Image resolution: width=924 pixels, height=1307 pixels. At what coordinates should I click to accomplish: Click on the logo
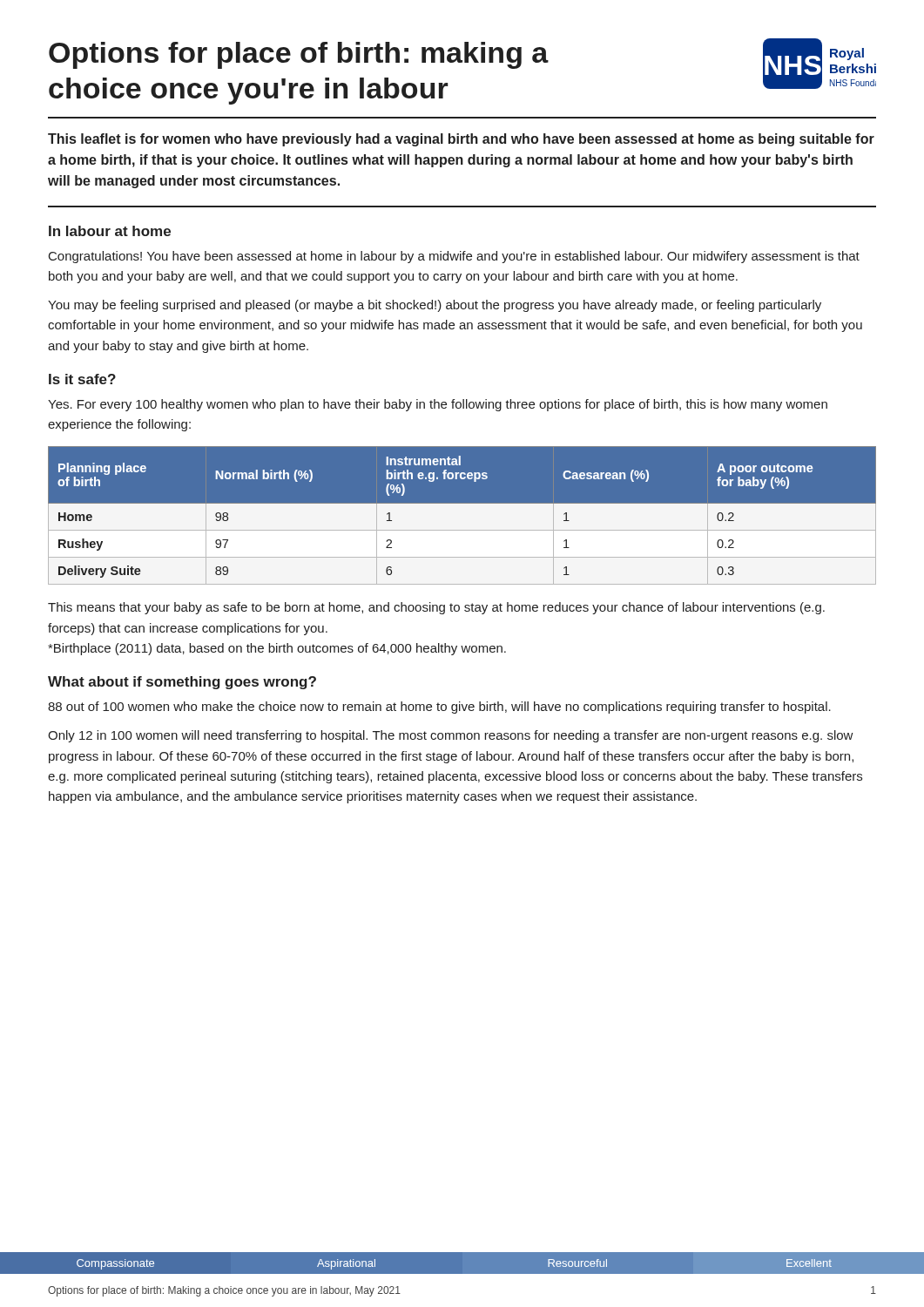[819, 70]
